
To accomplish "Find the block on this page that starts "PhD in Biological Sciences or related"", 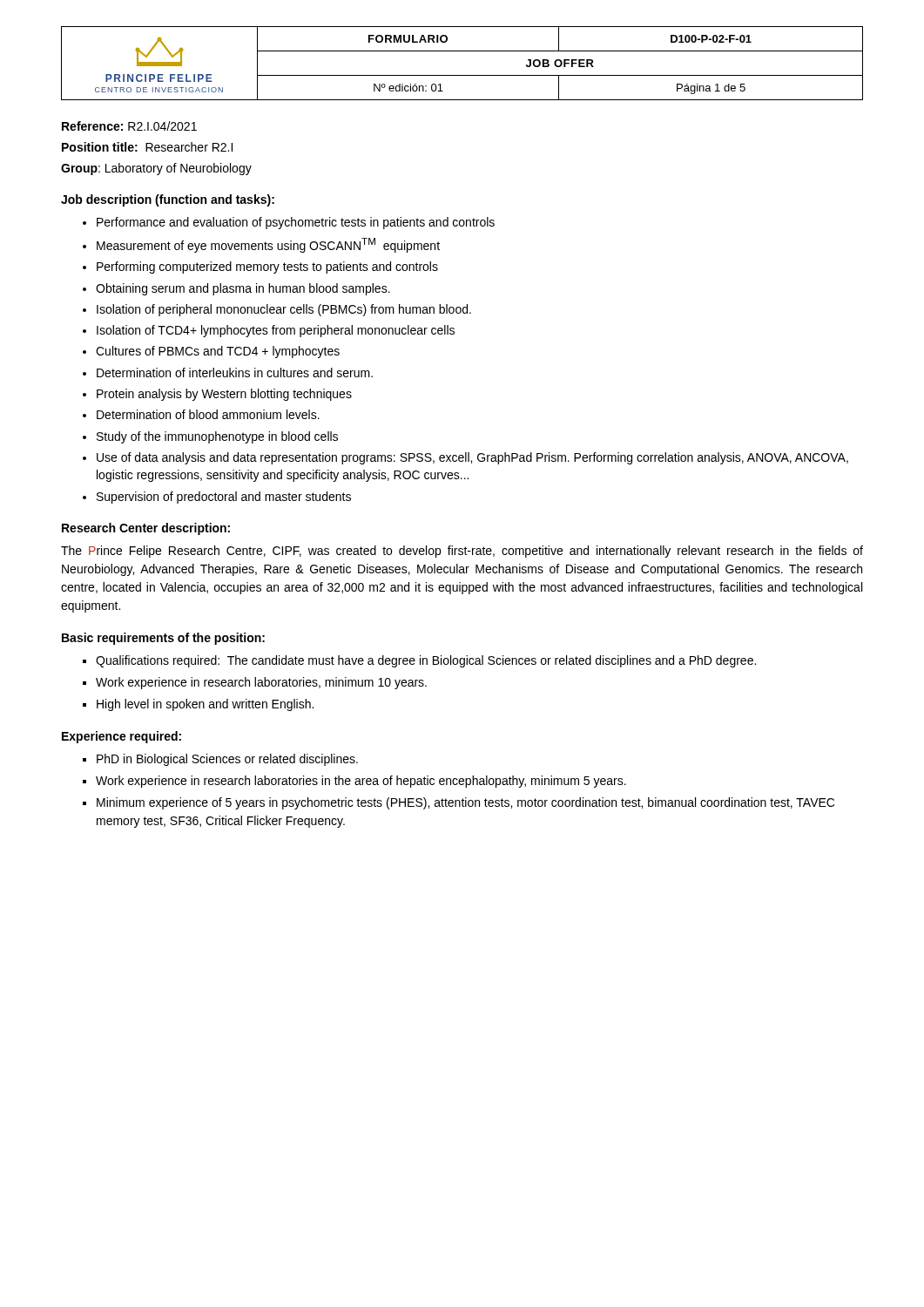I will (x=227, y=759).
